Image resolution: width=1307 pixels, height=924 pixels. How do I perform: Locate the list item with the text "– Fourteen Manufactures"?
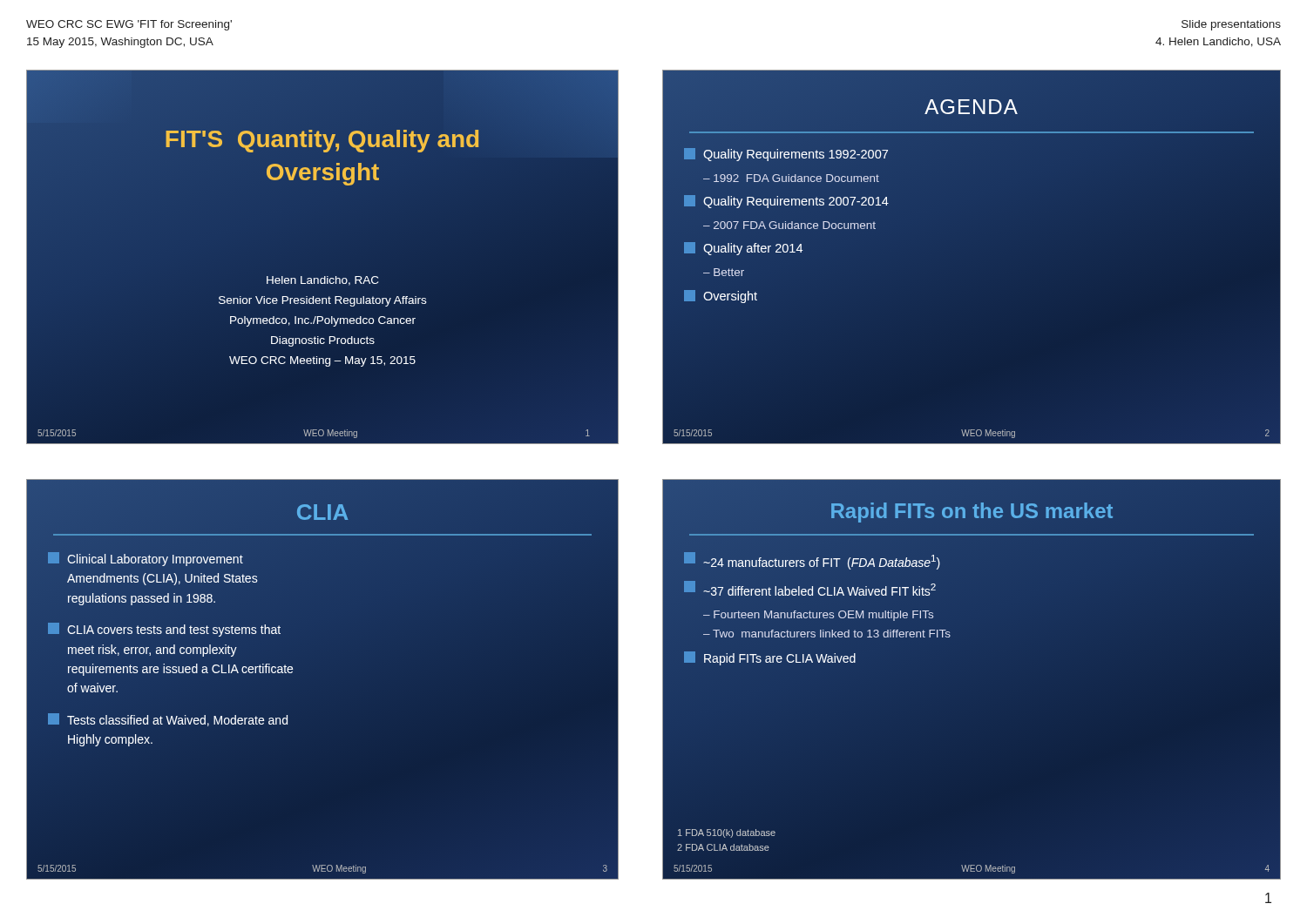click(x=819, y=614)
